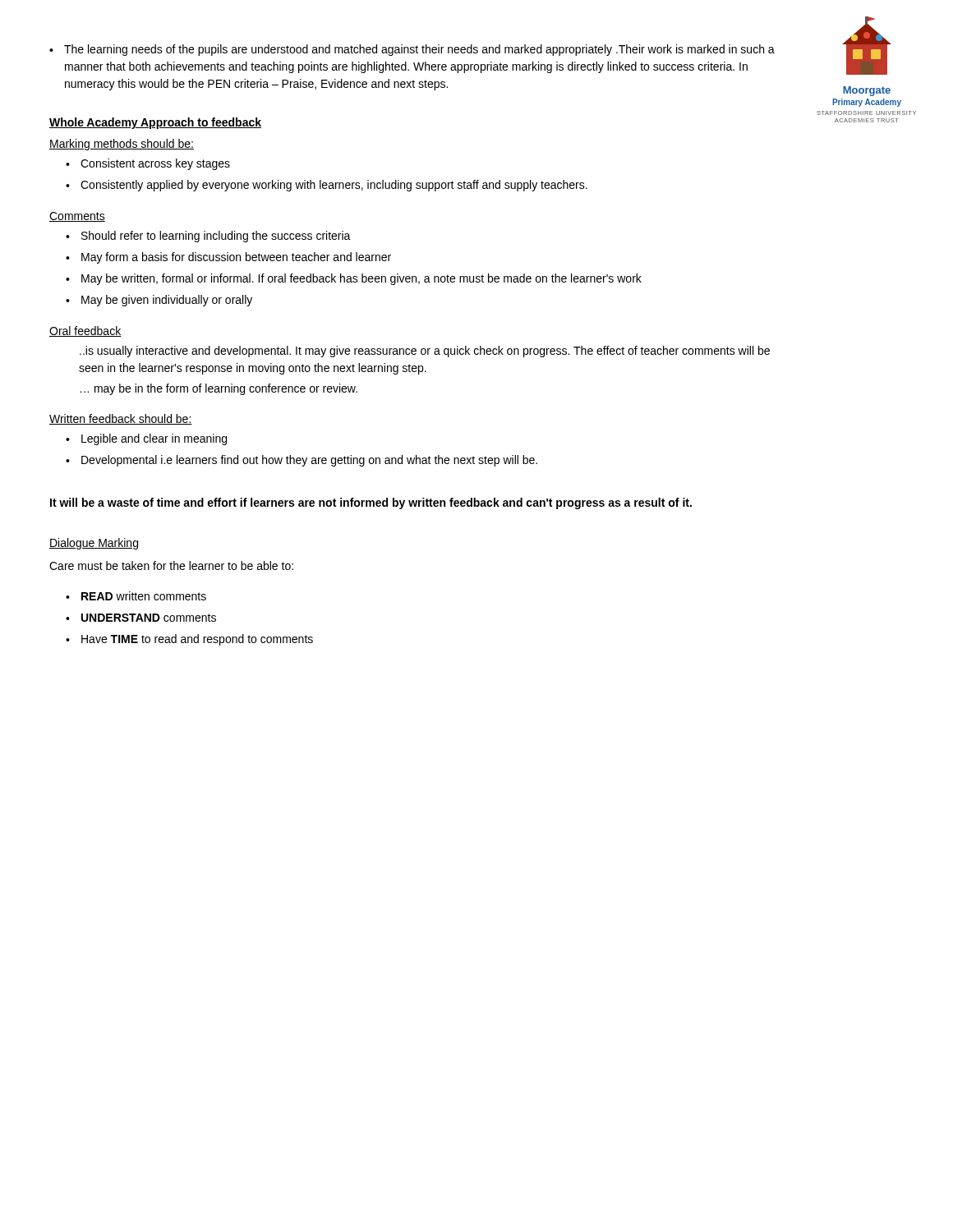Find the text block starting "Whole Academy Approach to feedback"
Image resolution: width=953 pixels, height=1232 pixels.
click(155, 122)
